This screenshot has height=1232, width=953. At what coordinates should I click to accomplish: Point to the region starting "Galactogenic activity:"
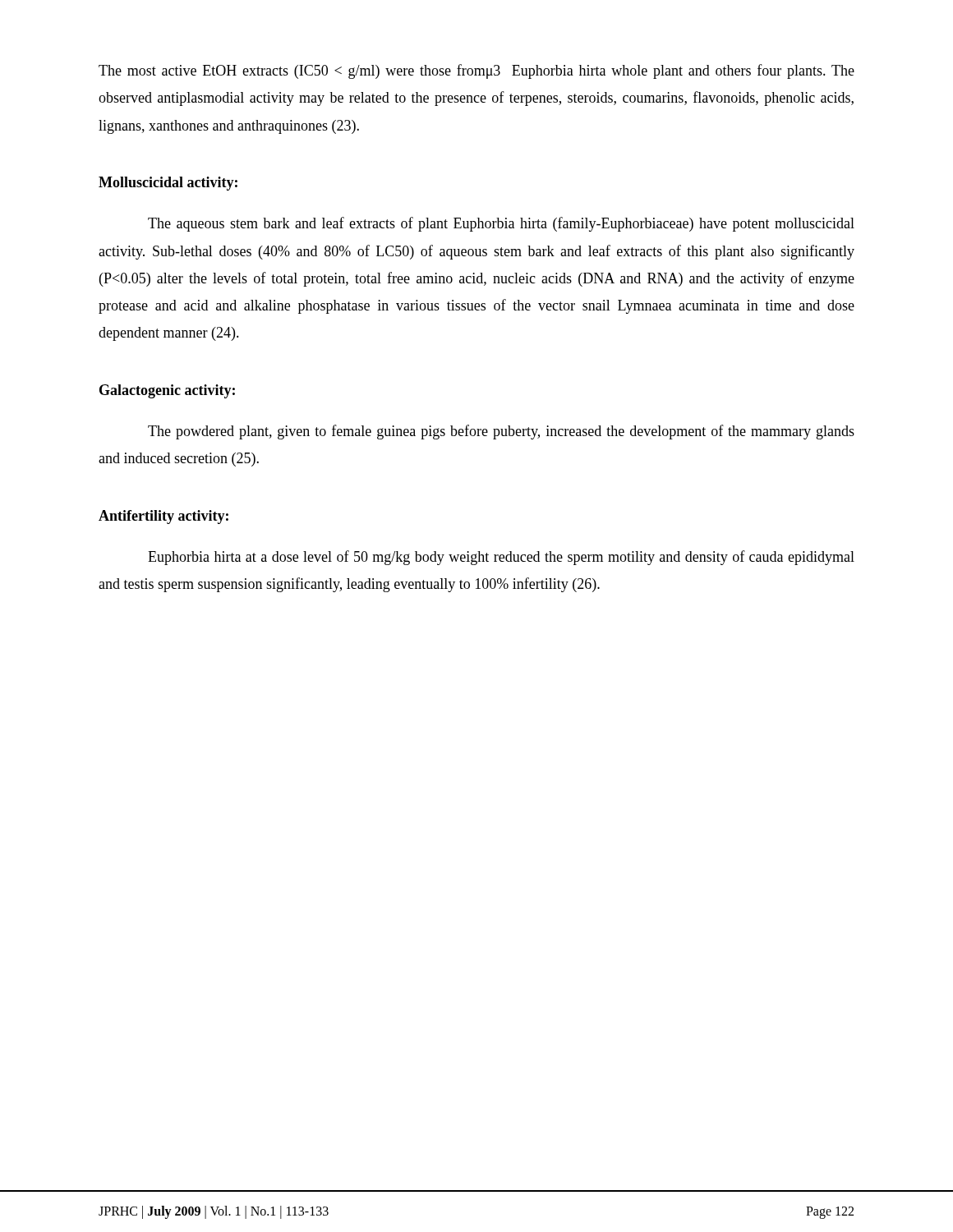click(167, 390)
